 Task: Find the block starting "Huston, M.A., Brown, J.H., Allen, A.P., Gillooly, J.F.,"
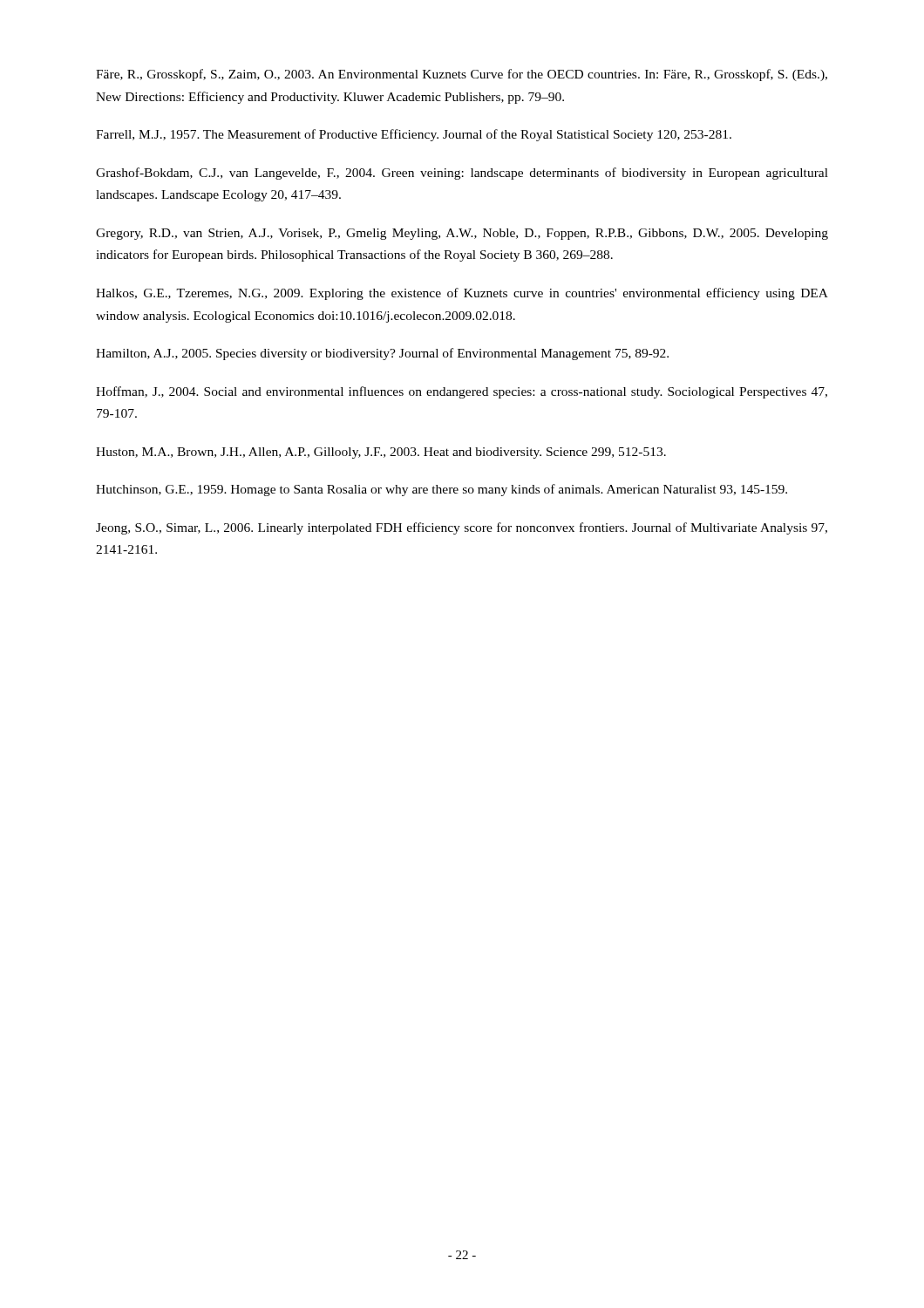click(x=381, y=451)
